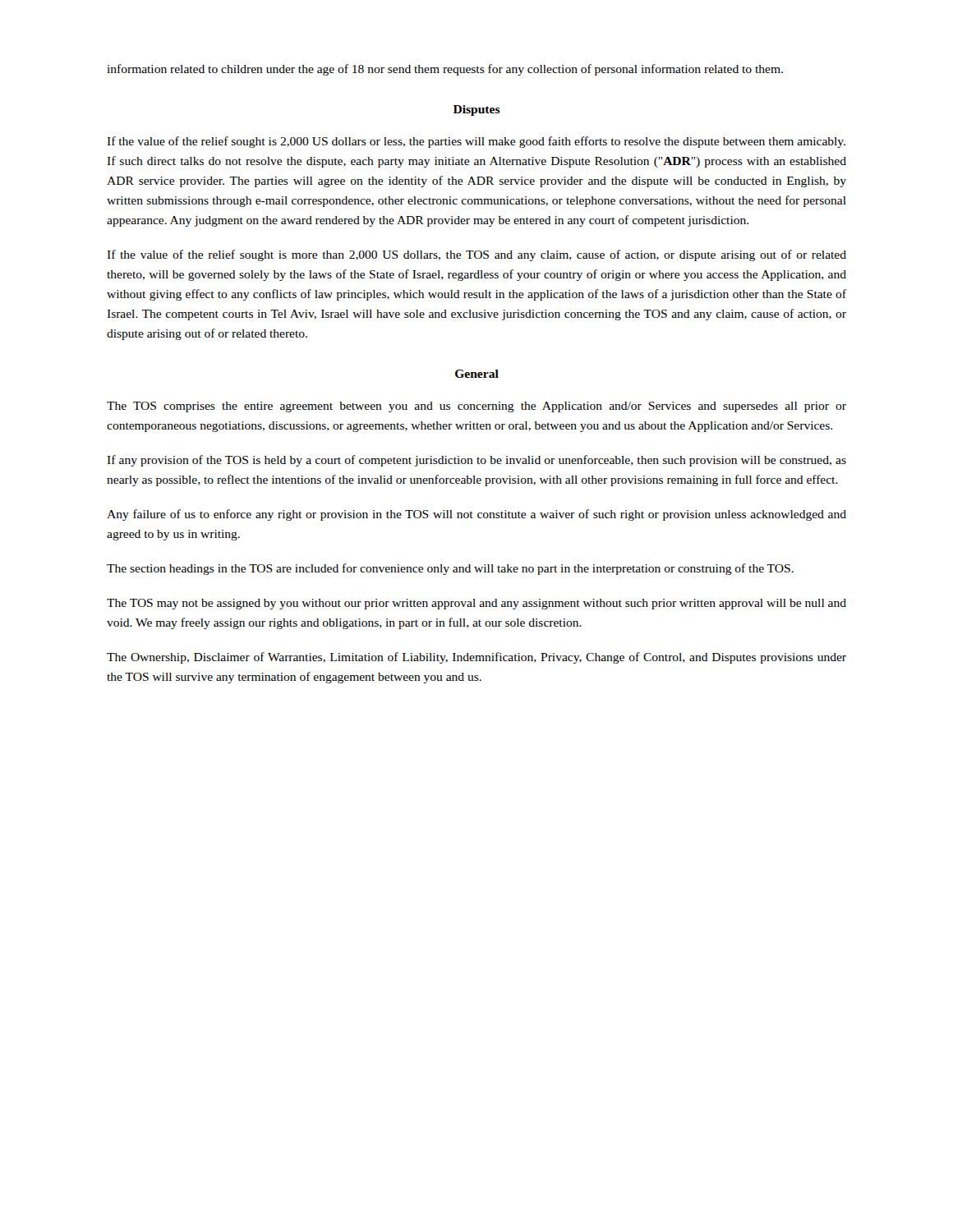
Task: Point to the block beginning "If any provision of the"
Action: point(476,470)
